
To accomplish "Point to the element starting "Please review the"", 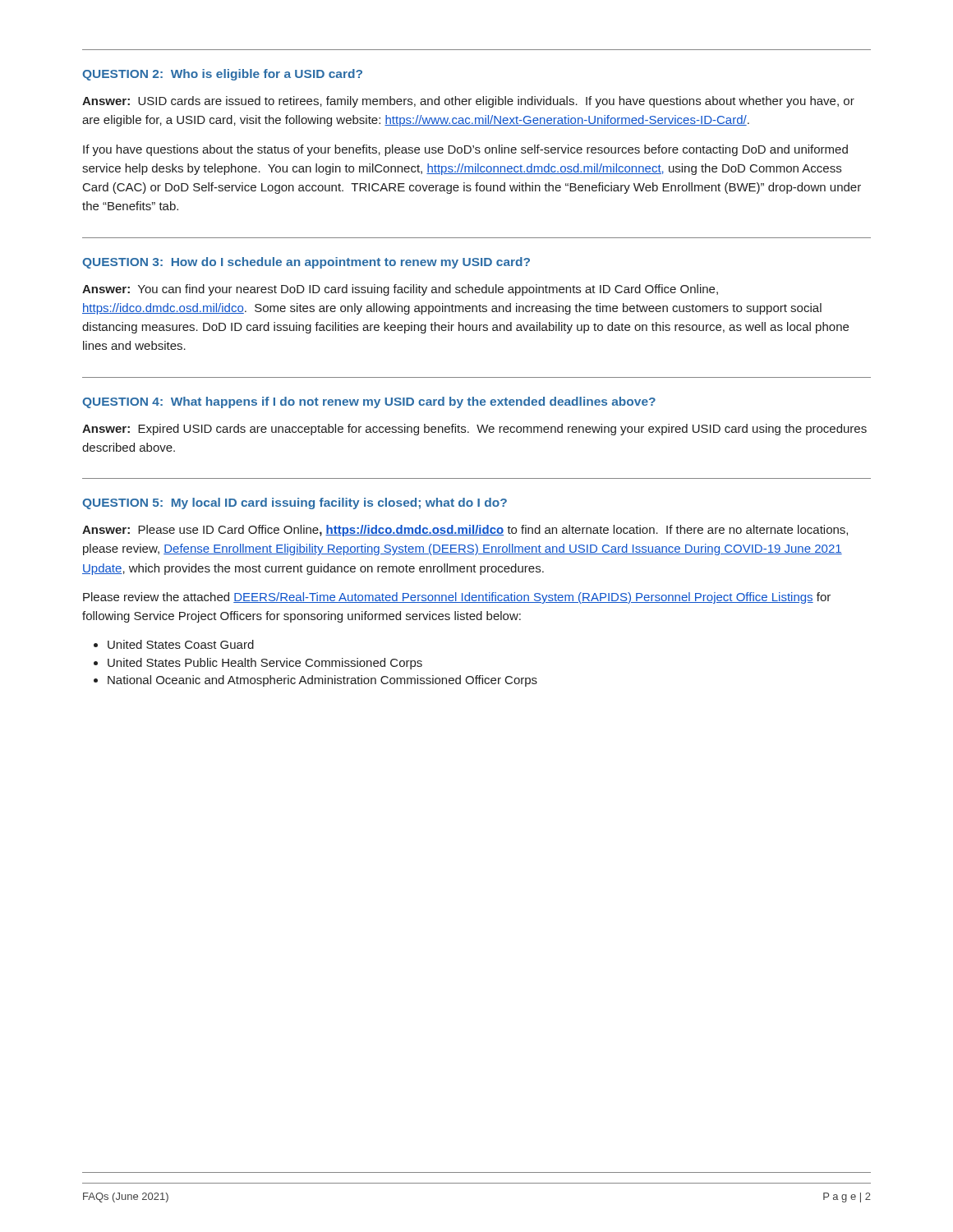I will tap(476, 606).
